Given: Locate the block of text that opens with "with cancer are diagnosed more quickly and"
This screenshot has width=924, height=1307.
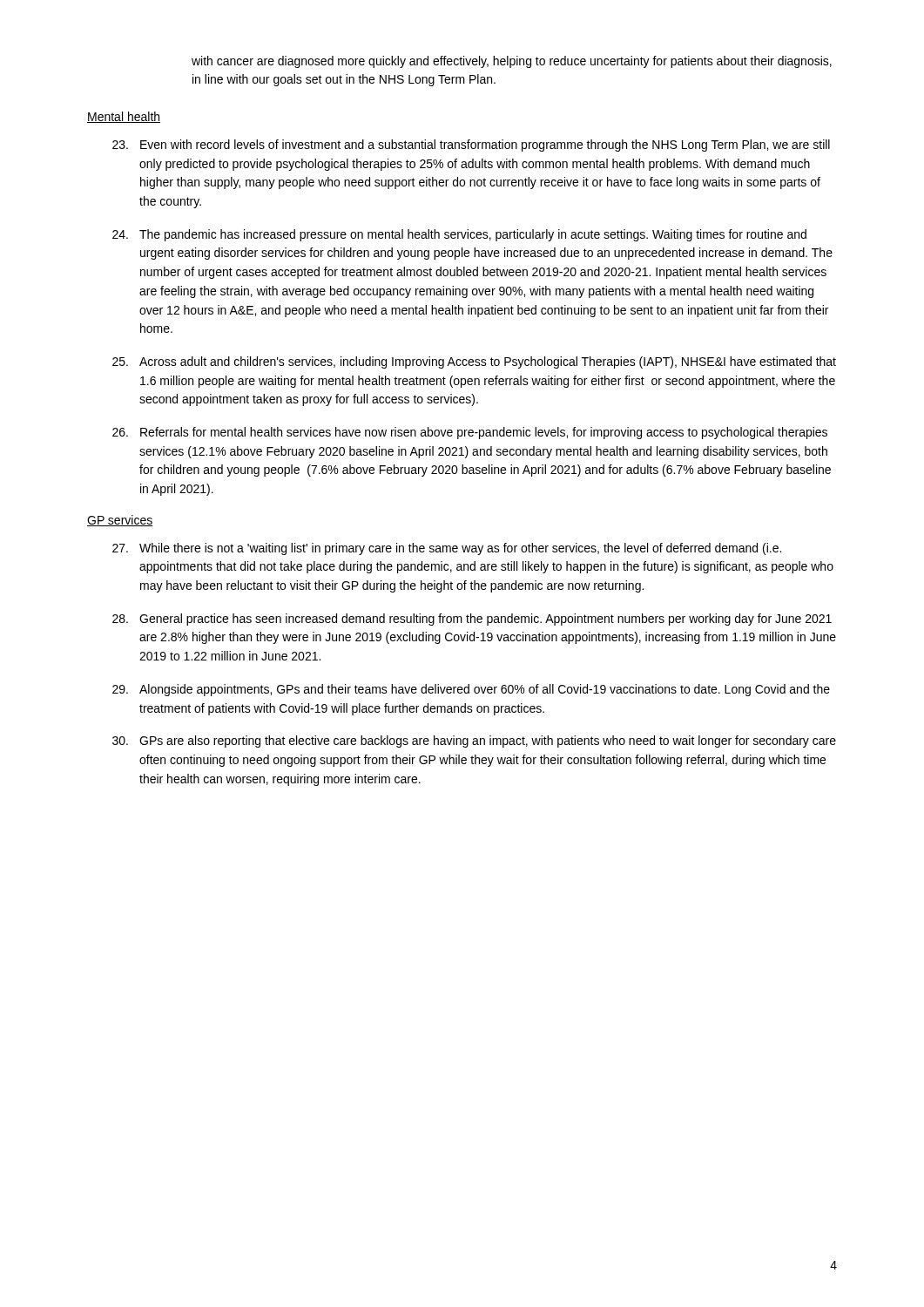Looking at the screenshot, I should click(512, 70).
